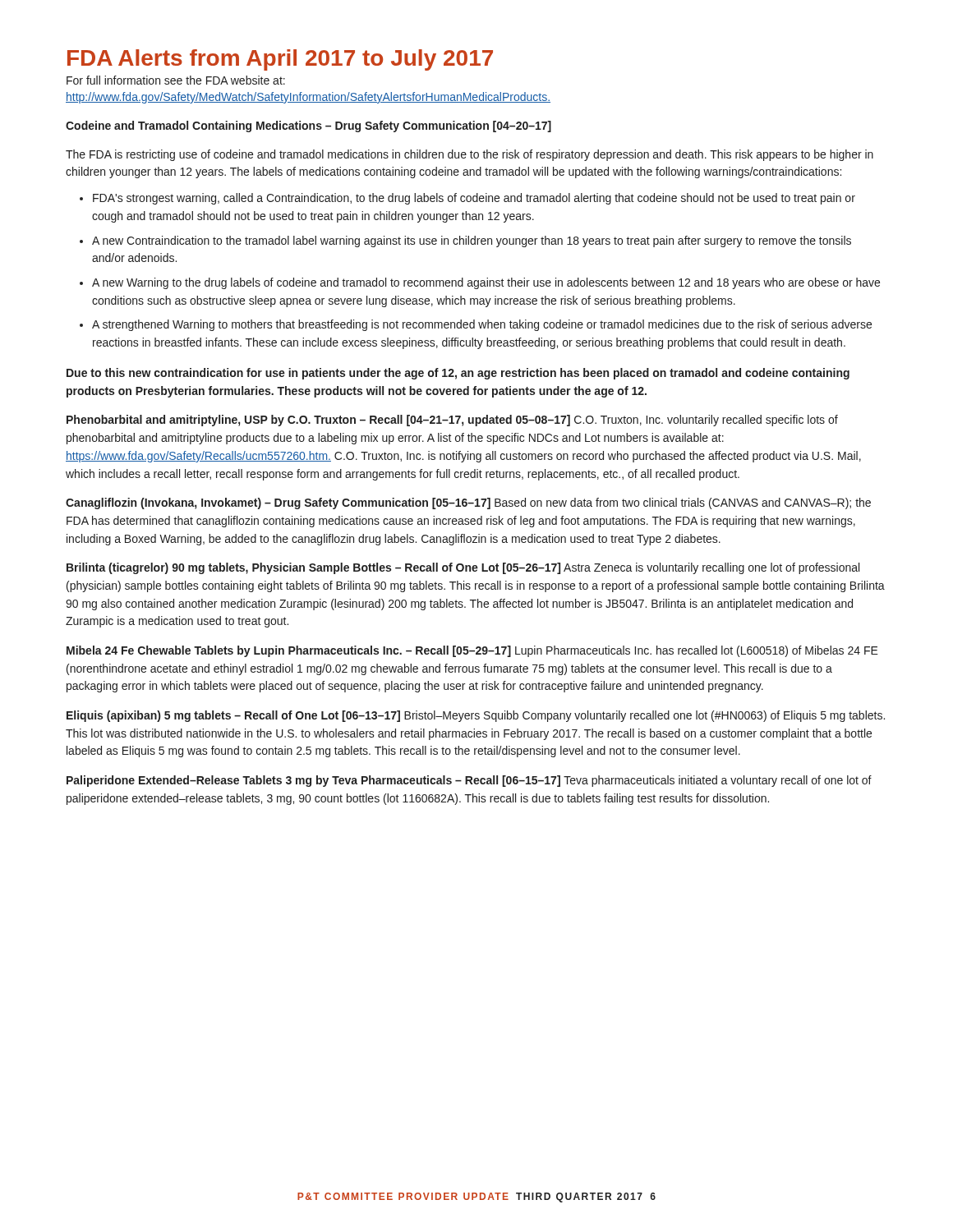Click on the region starting "Phenobarbital and amitriptyline, USP by C.O. Truxton –"

point(476,447)
